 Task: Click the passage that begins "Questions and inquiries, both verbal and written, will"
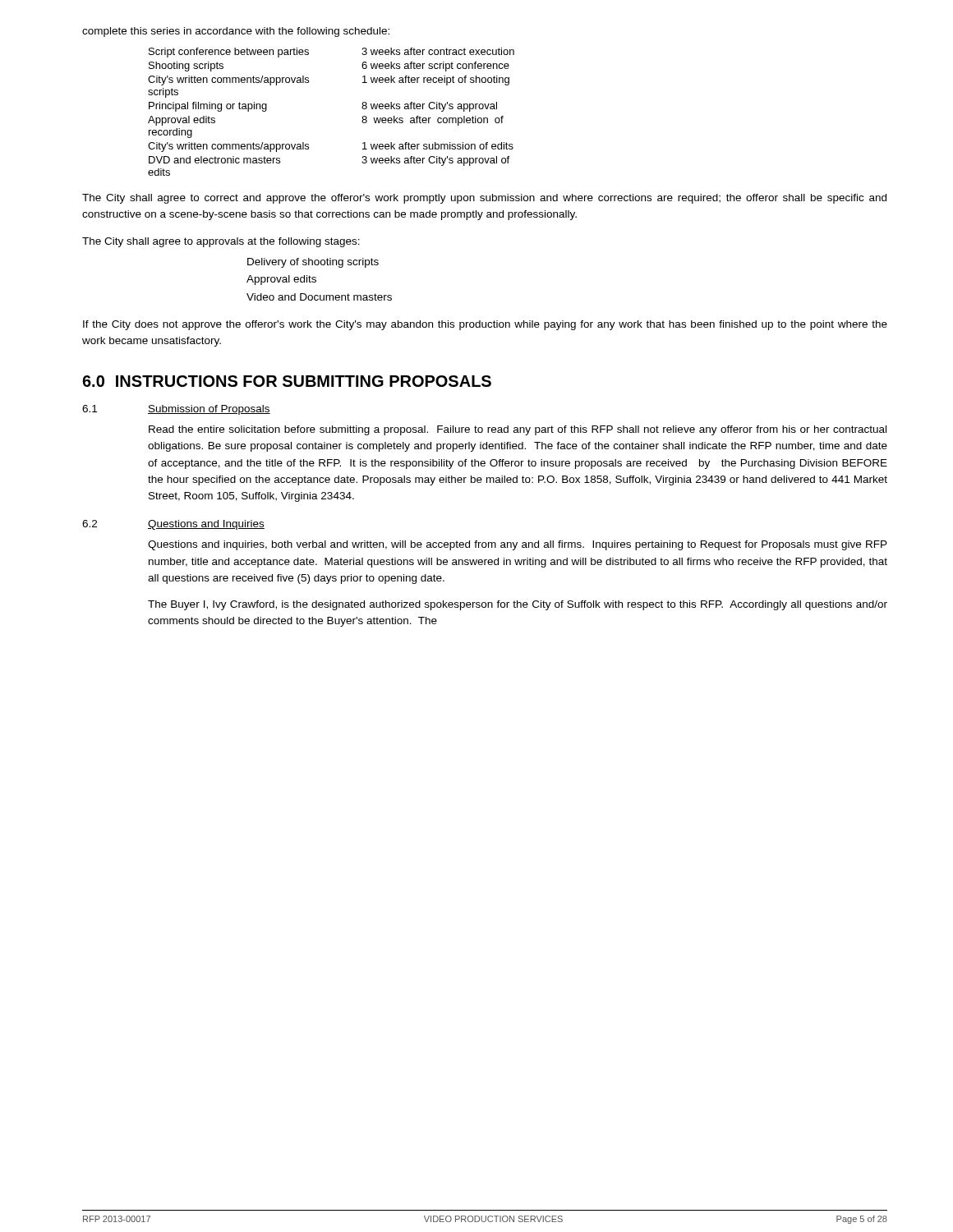(518, 561)
